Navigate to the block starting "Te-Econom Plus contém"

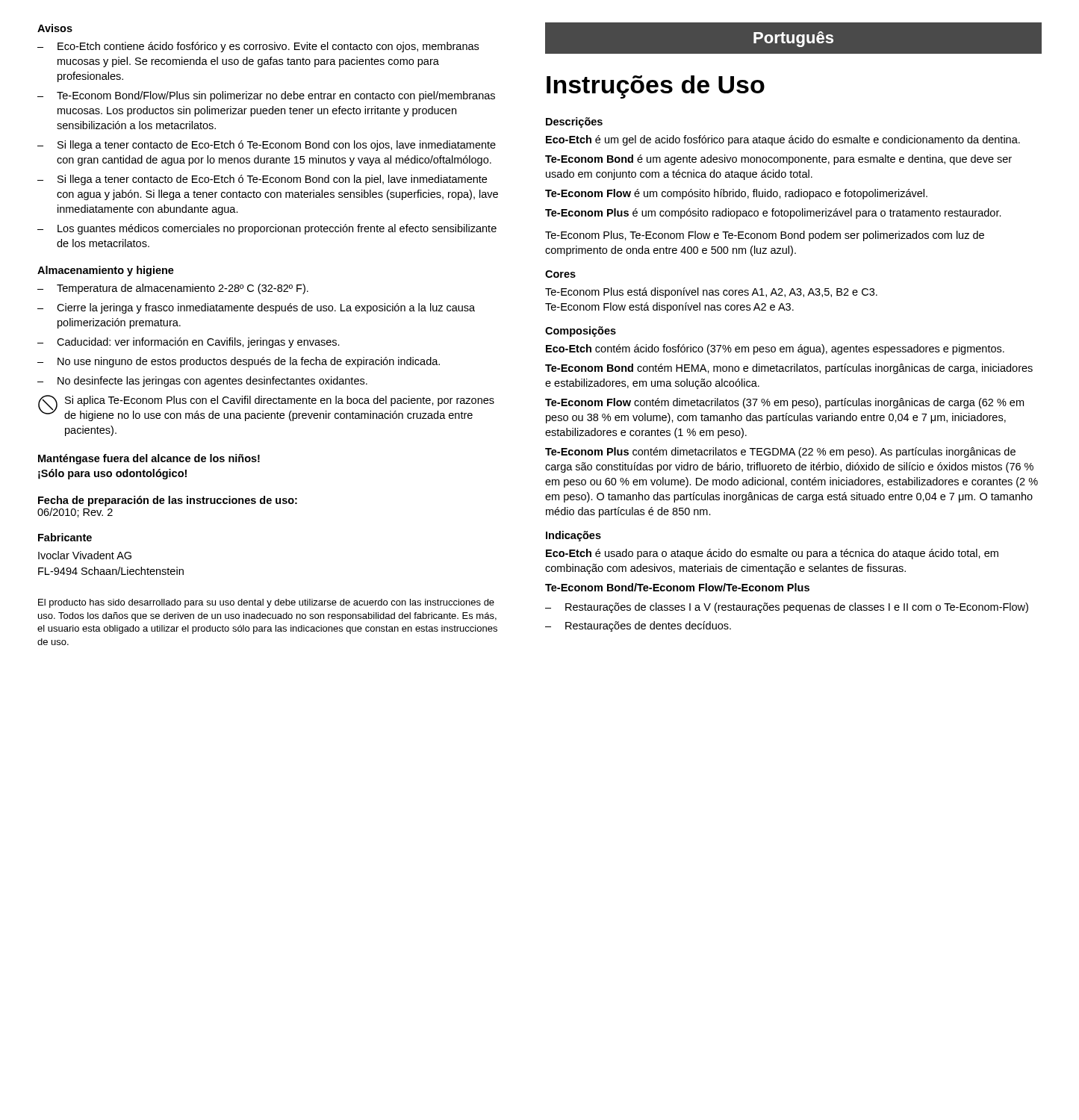click(x=792, y=482)
